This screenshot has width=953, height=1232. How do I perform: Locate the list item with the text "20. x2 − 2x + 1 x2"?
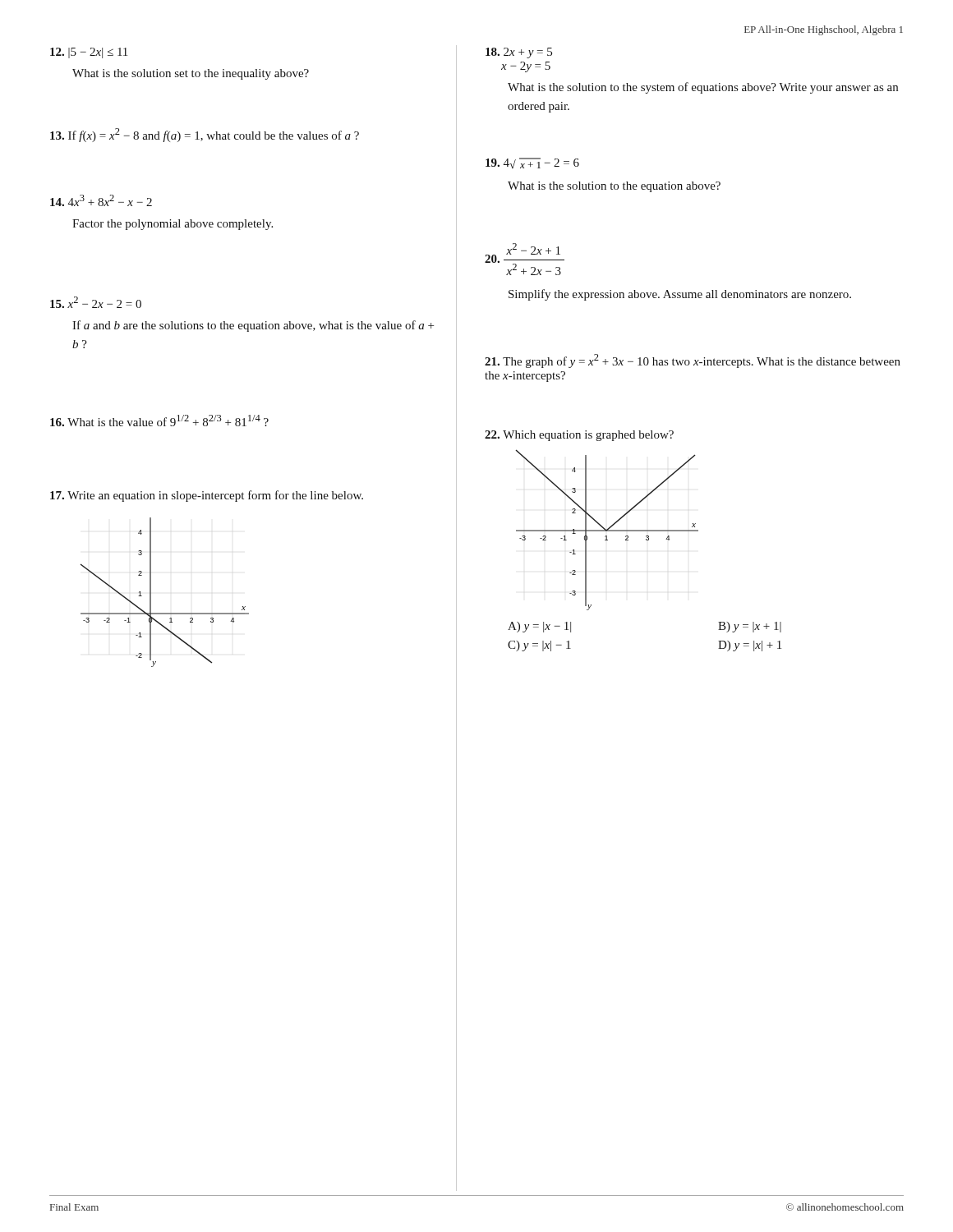[525, 259]
